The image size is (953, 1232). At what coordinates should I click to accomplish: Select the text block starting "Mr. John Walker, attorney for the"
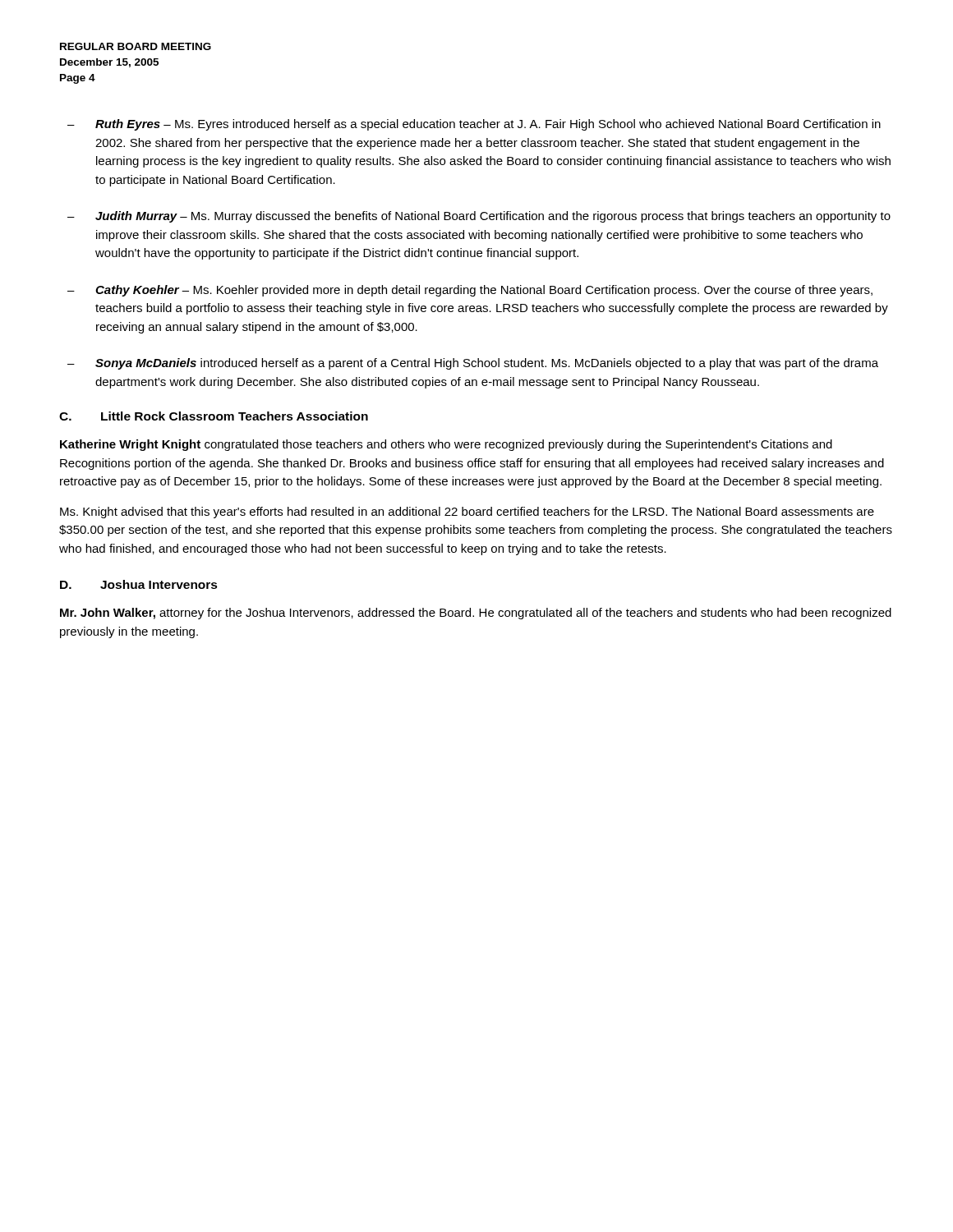click(x=475, y=622)
